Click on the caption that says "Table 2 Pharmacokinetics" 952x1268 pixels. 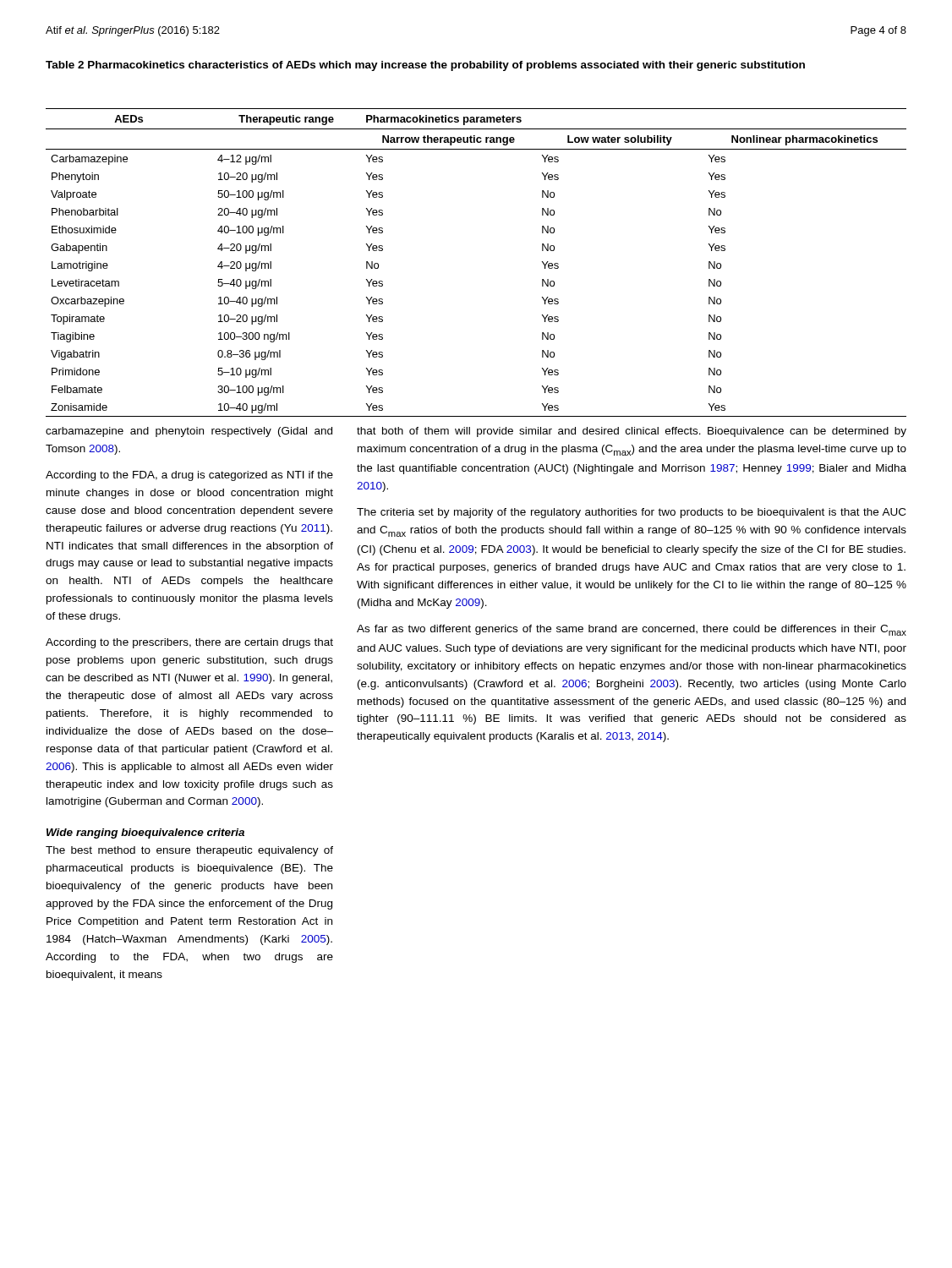point(426,65)
